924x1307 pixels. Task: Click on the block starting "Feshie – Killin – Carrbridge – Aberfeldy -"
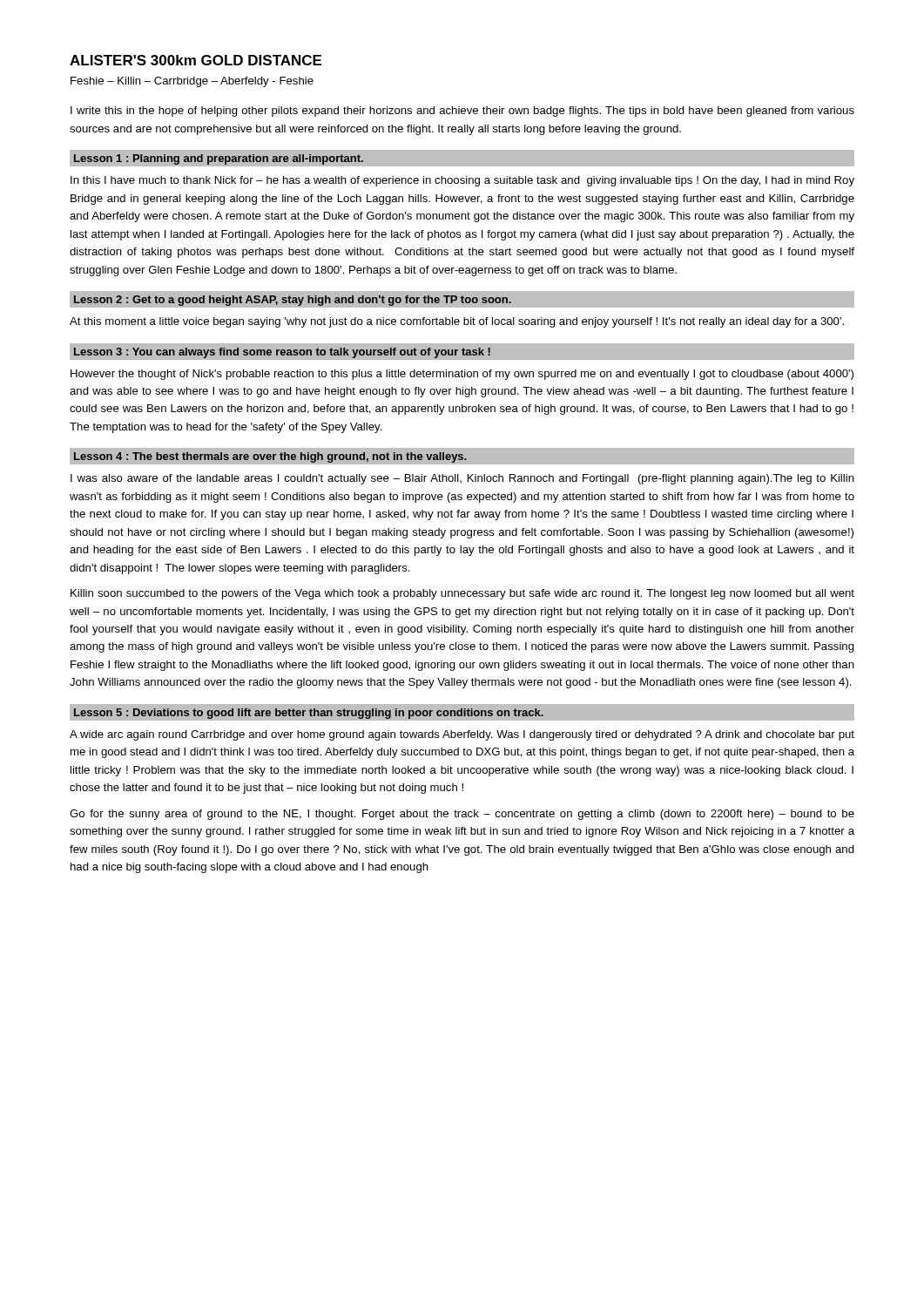(192, 81)
